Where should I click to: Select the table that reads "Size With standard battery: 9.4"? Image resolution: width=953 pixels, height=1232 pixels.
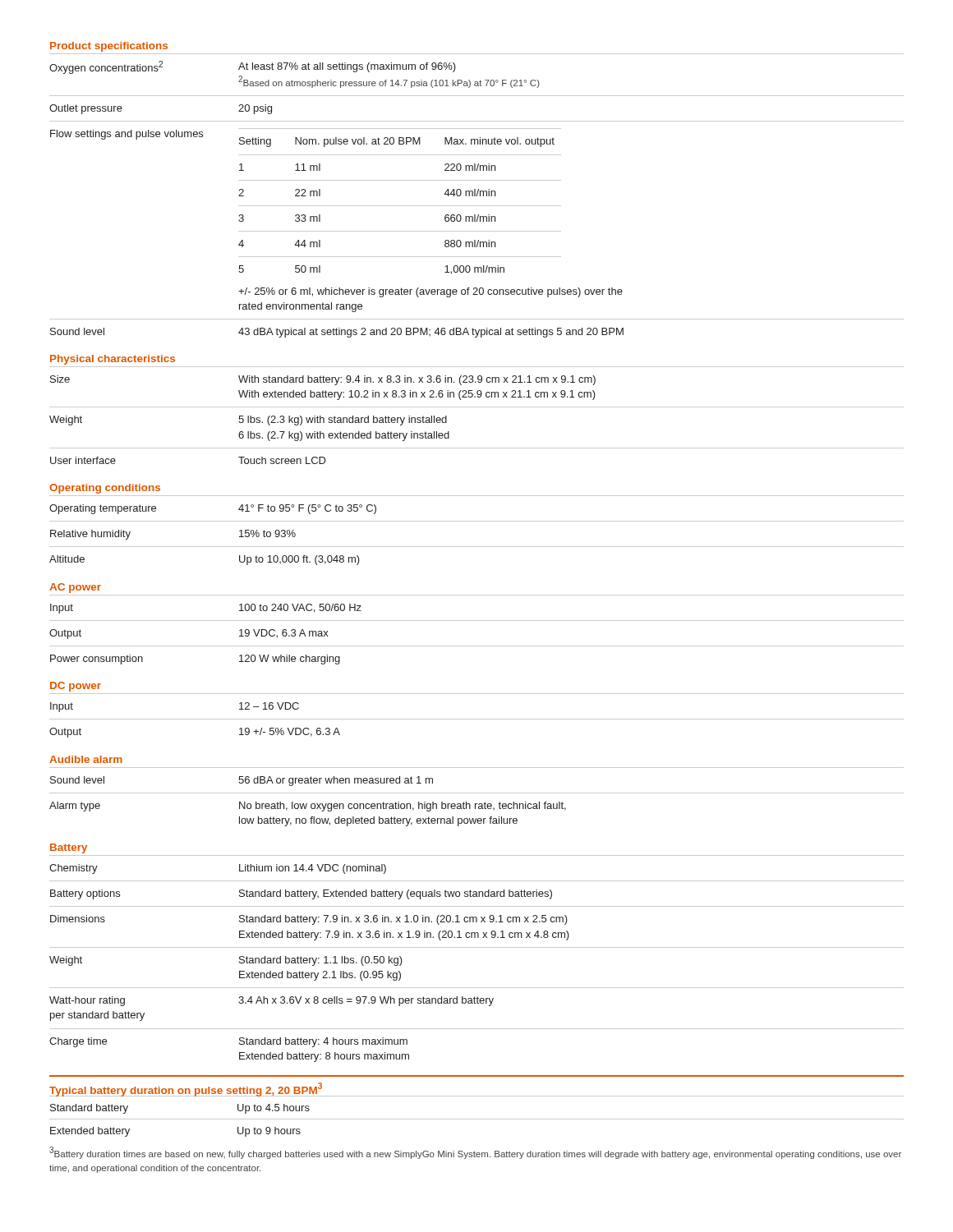476,420
